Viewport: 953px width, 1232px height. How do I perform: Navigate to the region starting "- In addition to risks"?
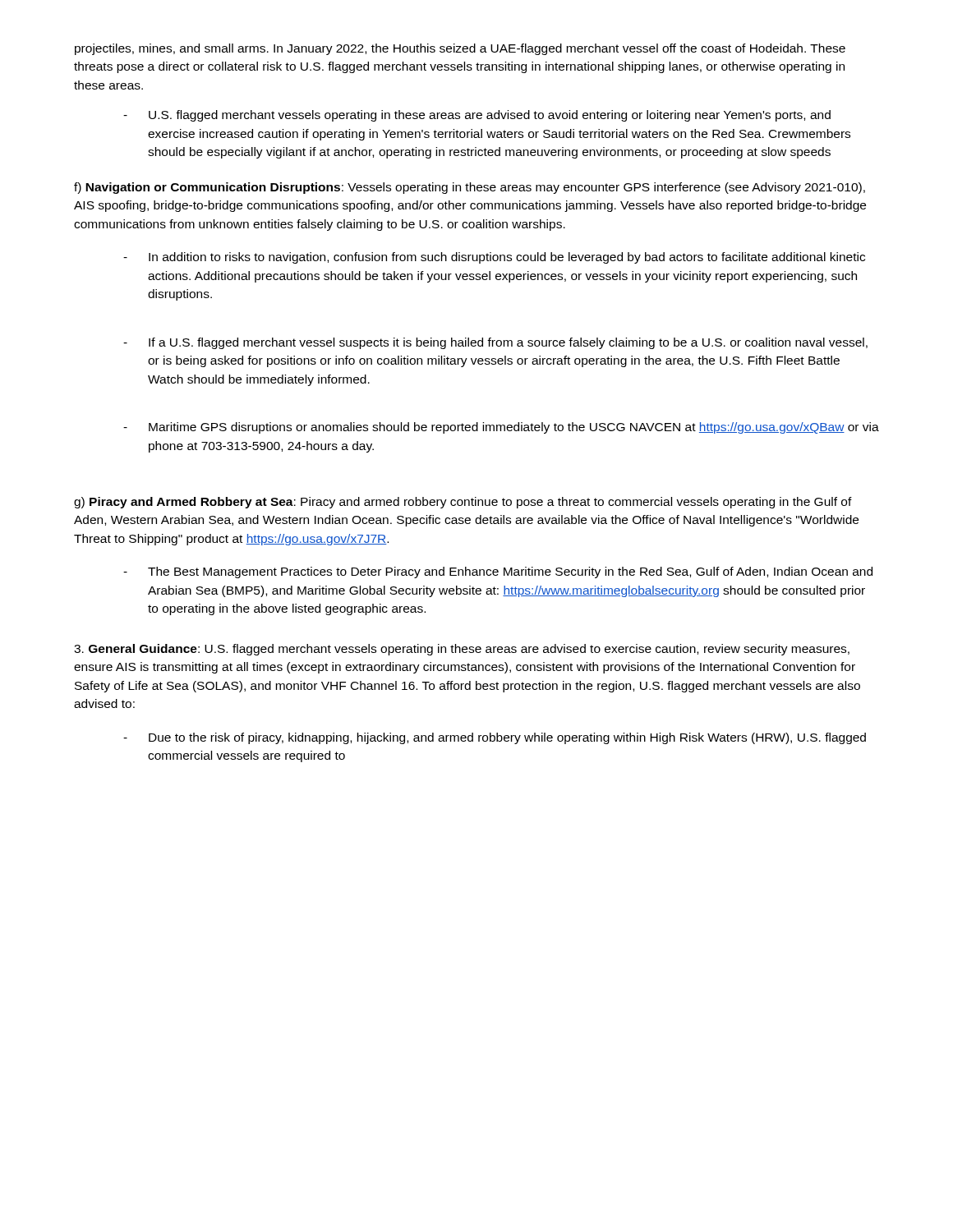click(501, 276)
